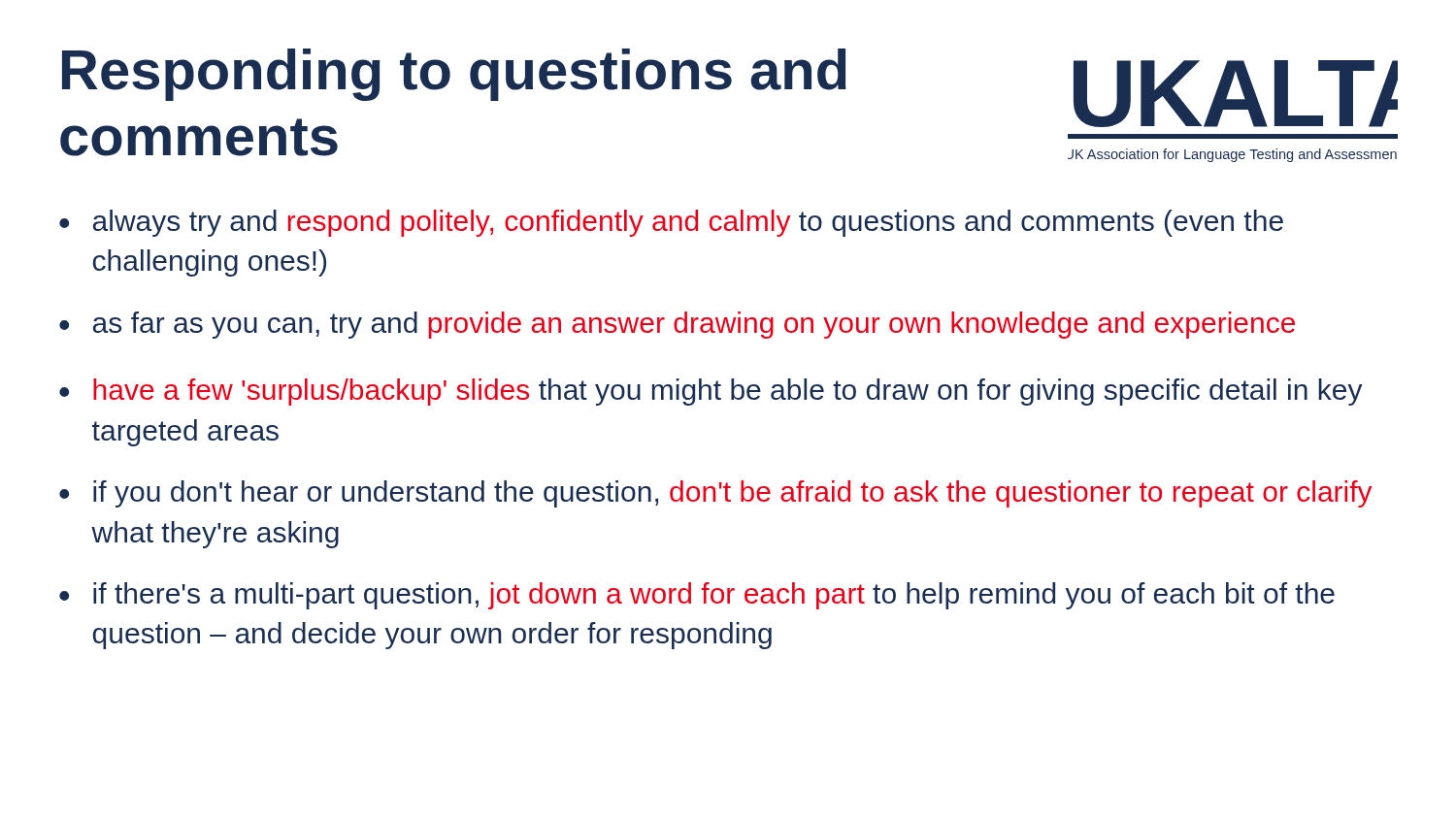Locate the list item that says "• if there's"
The width and height of the screenshot is (1456, 819).
(728, 614)
